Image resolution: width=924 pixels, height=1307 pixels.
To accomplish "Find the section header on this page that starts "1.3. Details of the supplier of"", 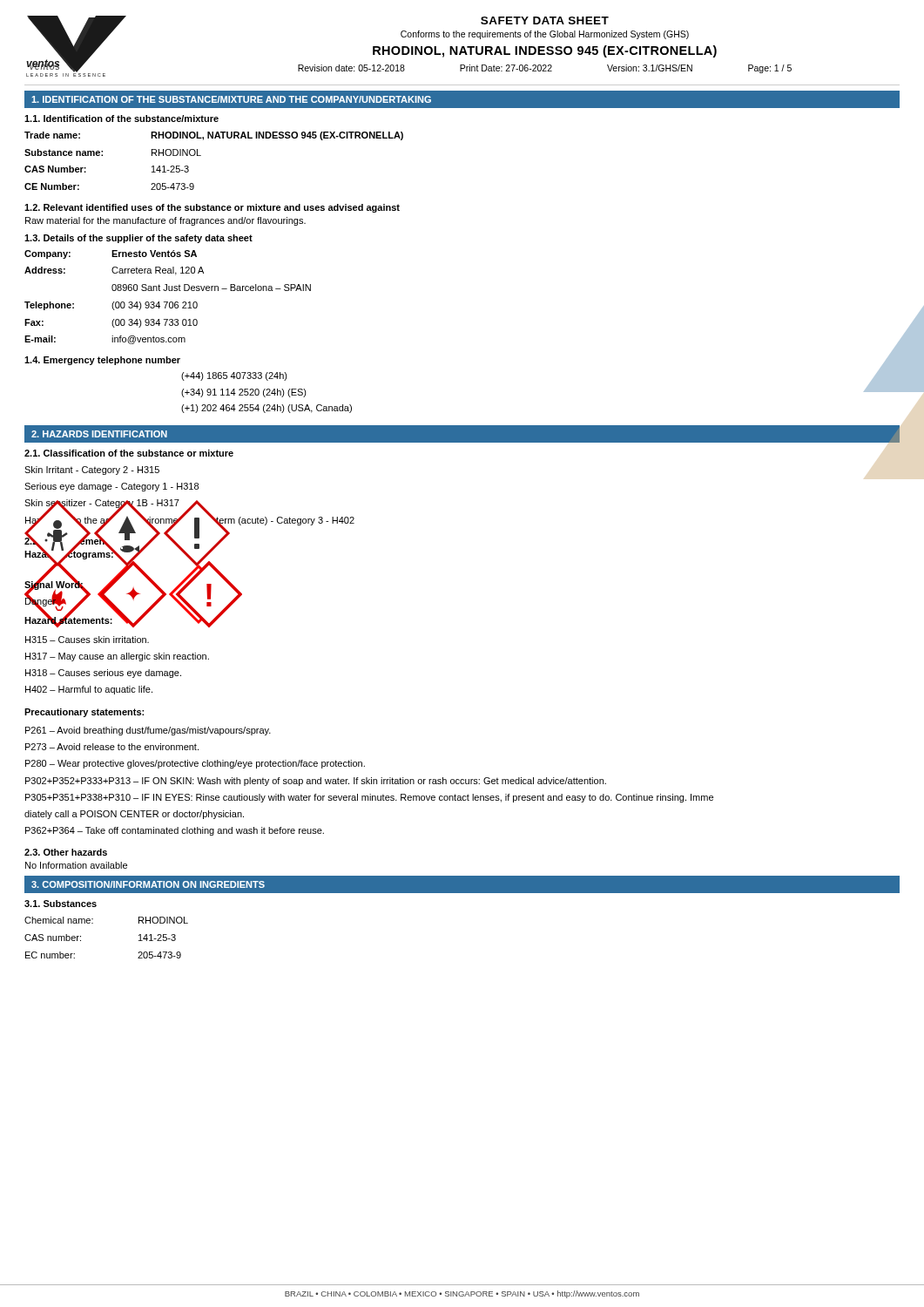I will [138, 238].
